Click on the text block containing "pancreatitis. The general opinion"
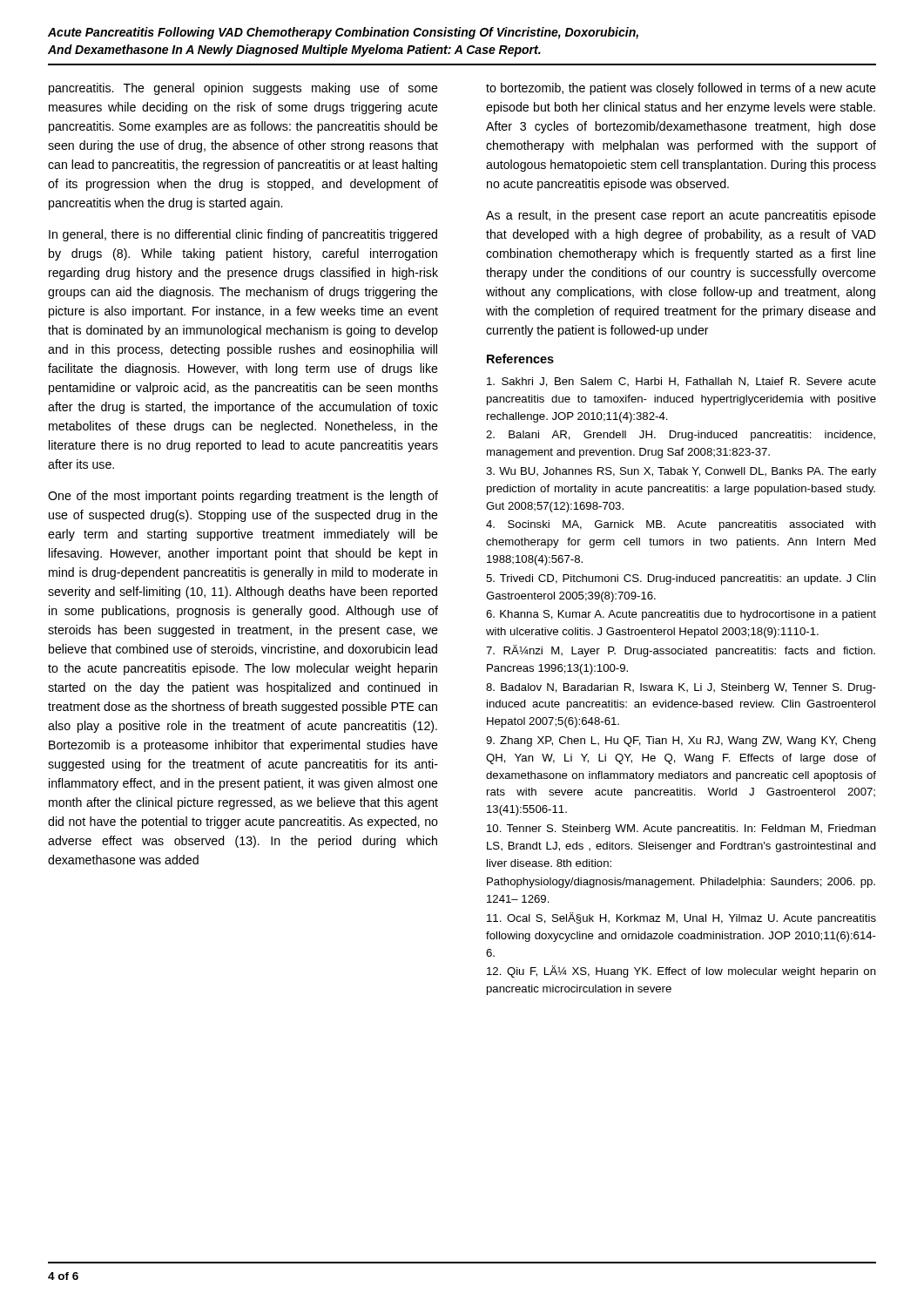The width and height of the screenshot is (924, 1307). [243, 146]
